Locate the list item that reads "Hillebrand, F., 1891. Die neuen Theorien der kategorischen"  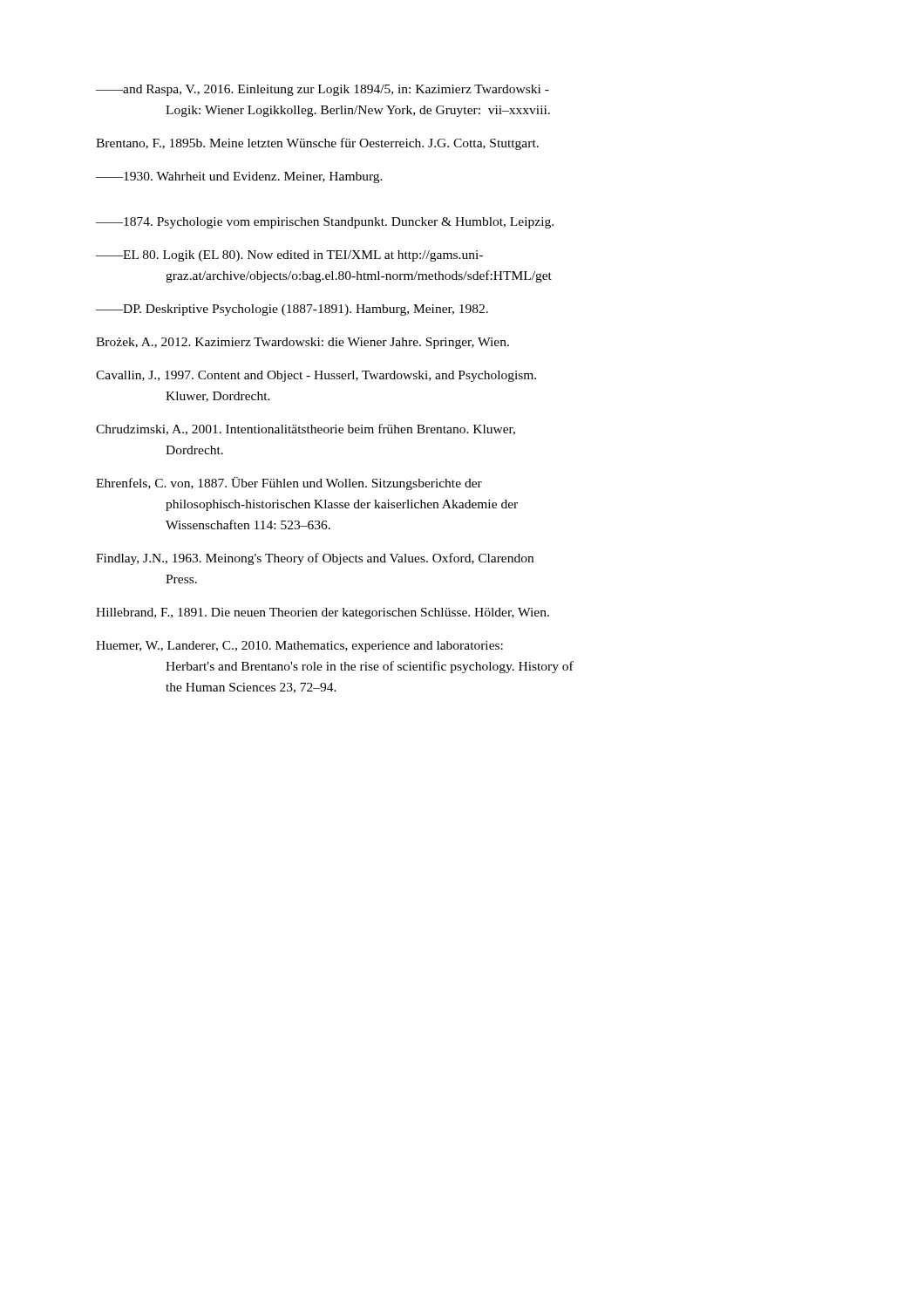point(323,612)
